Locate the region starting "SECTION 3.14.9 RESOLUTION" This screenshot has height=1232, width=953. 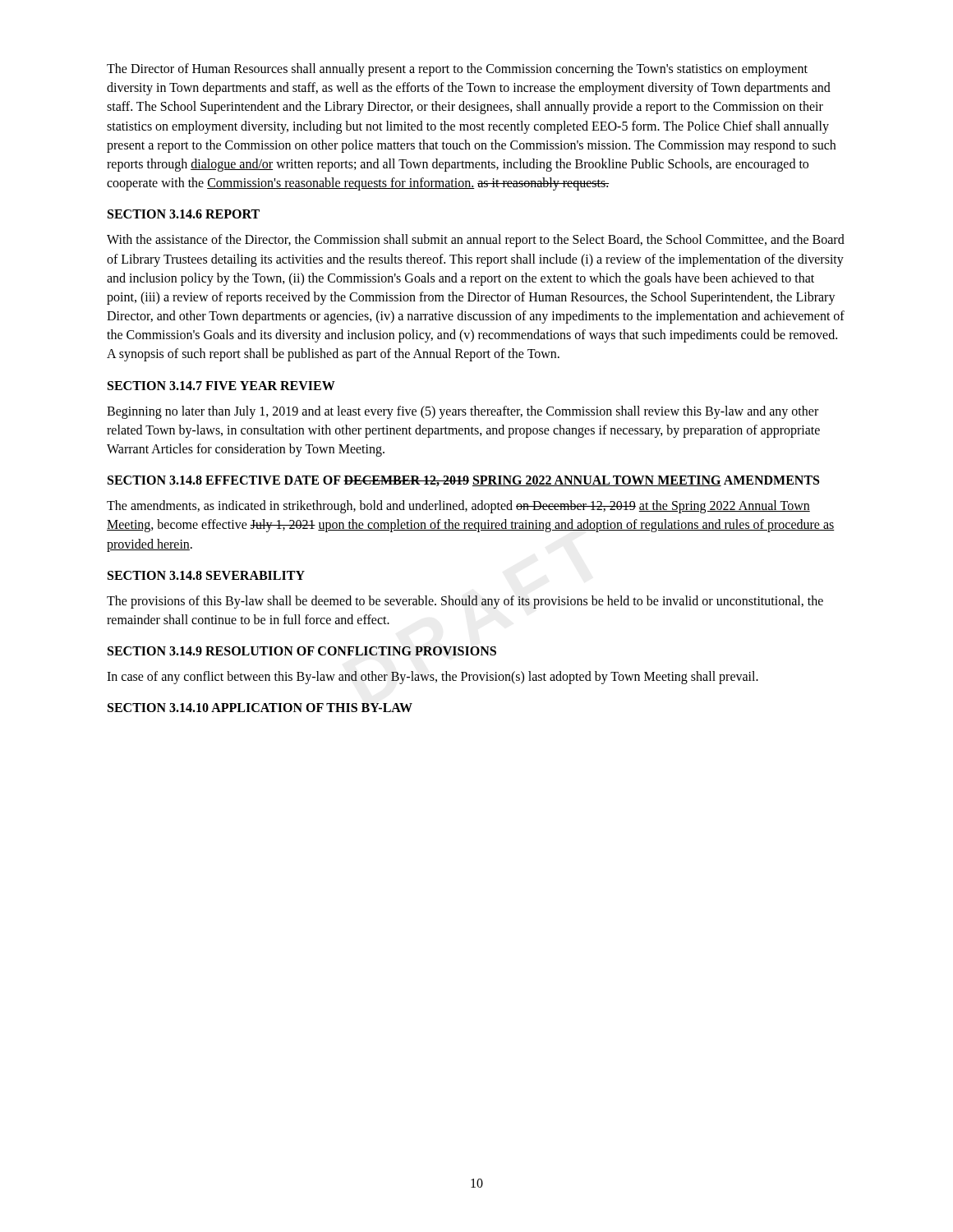[302, 651]
